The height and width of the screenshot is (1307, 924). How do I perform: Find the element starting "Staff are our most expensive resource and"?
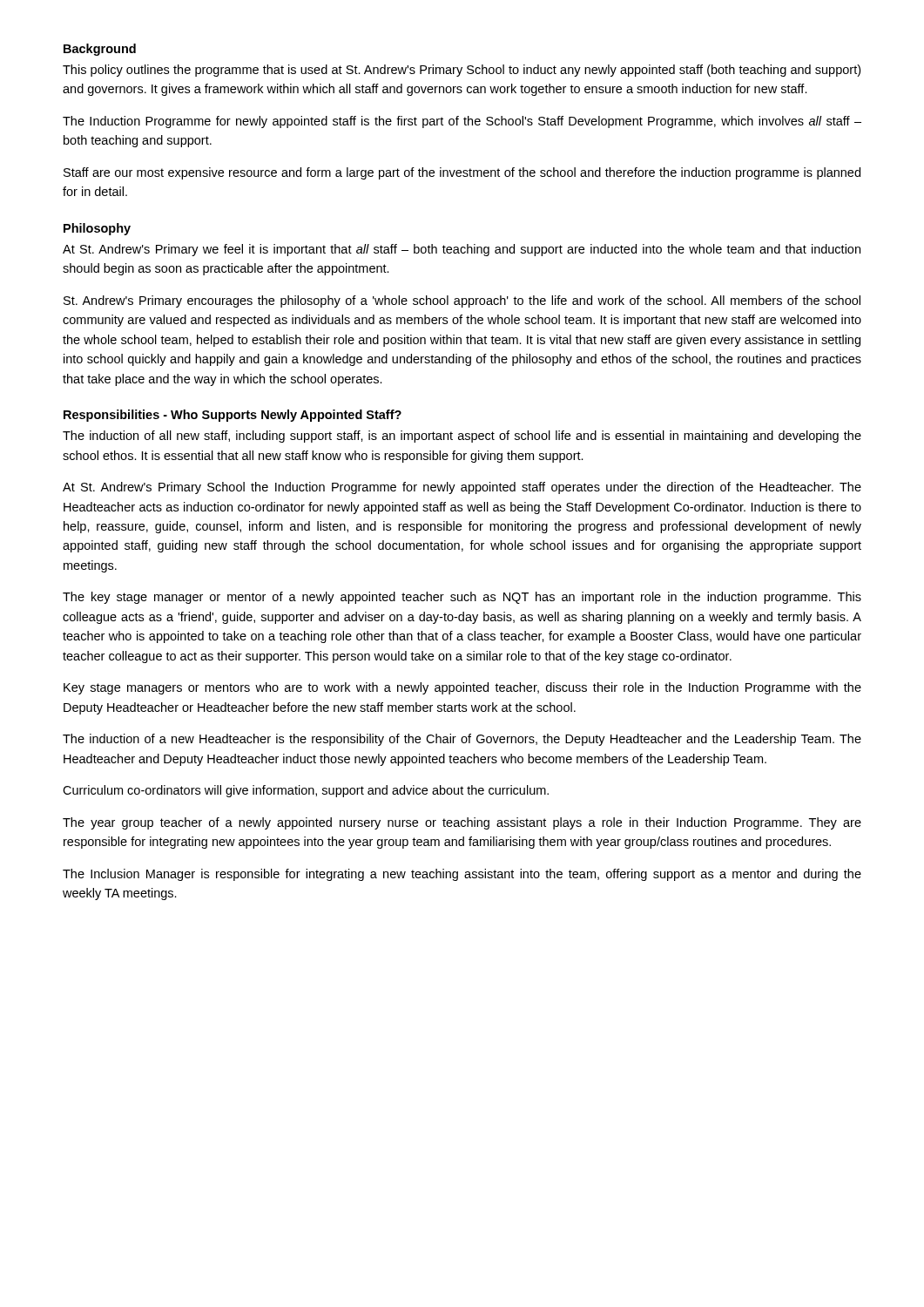462,182
